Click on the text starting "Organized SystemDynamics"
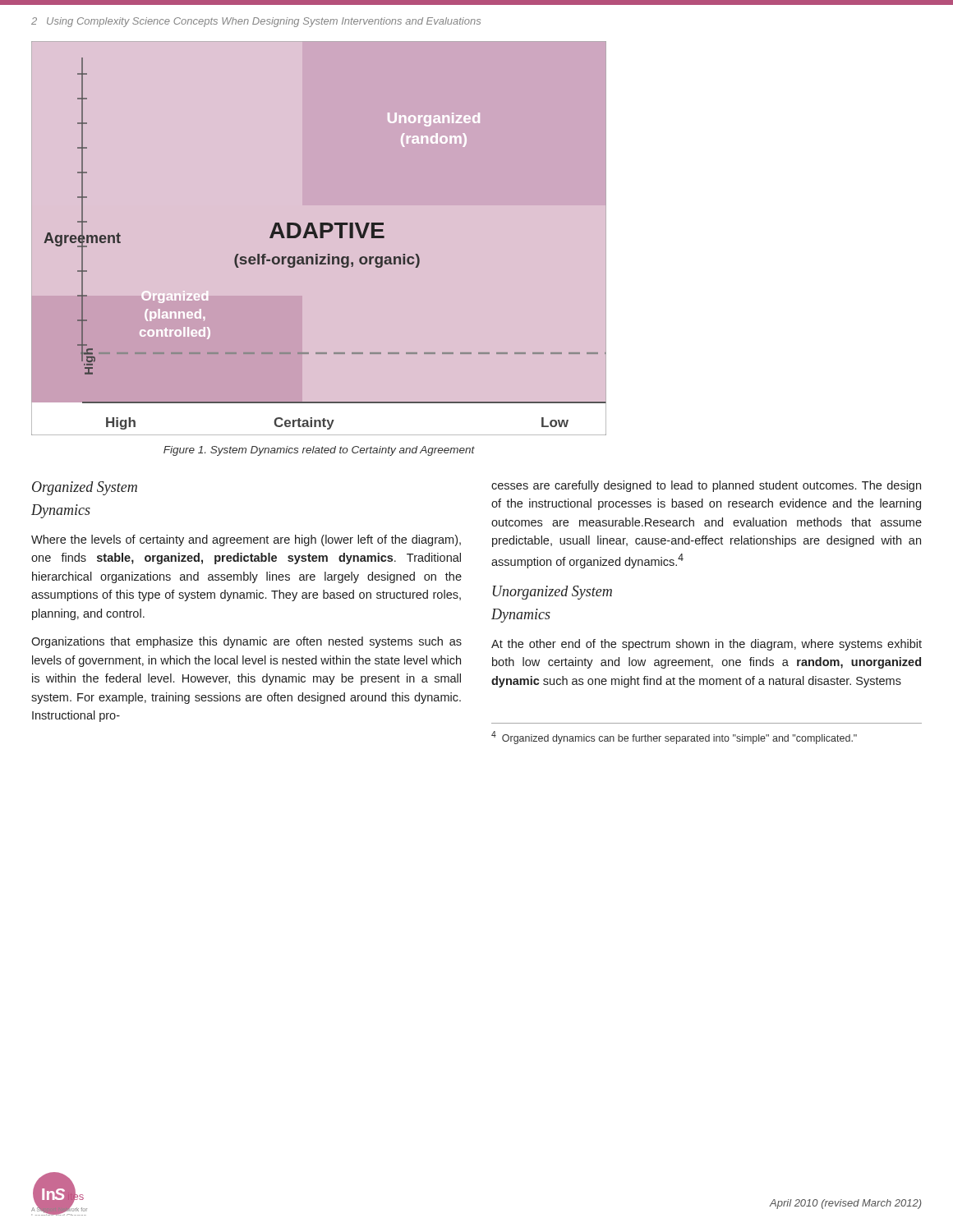 [85, 488]
